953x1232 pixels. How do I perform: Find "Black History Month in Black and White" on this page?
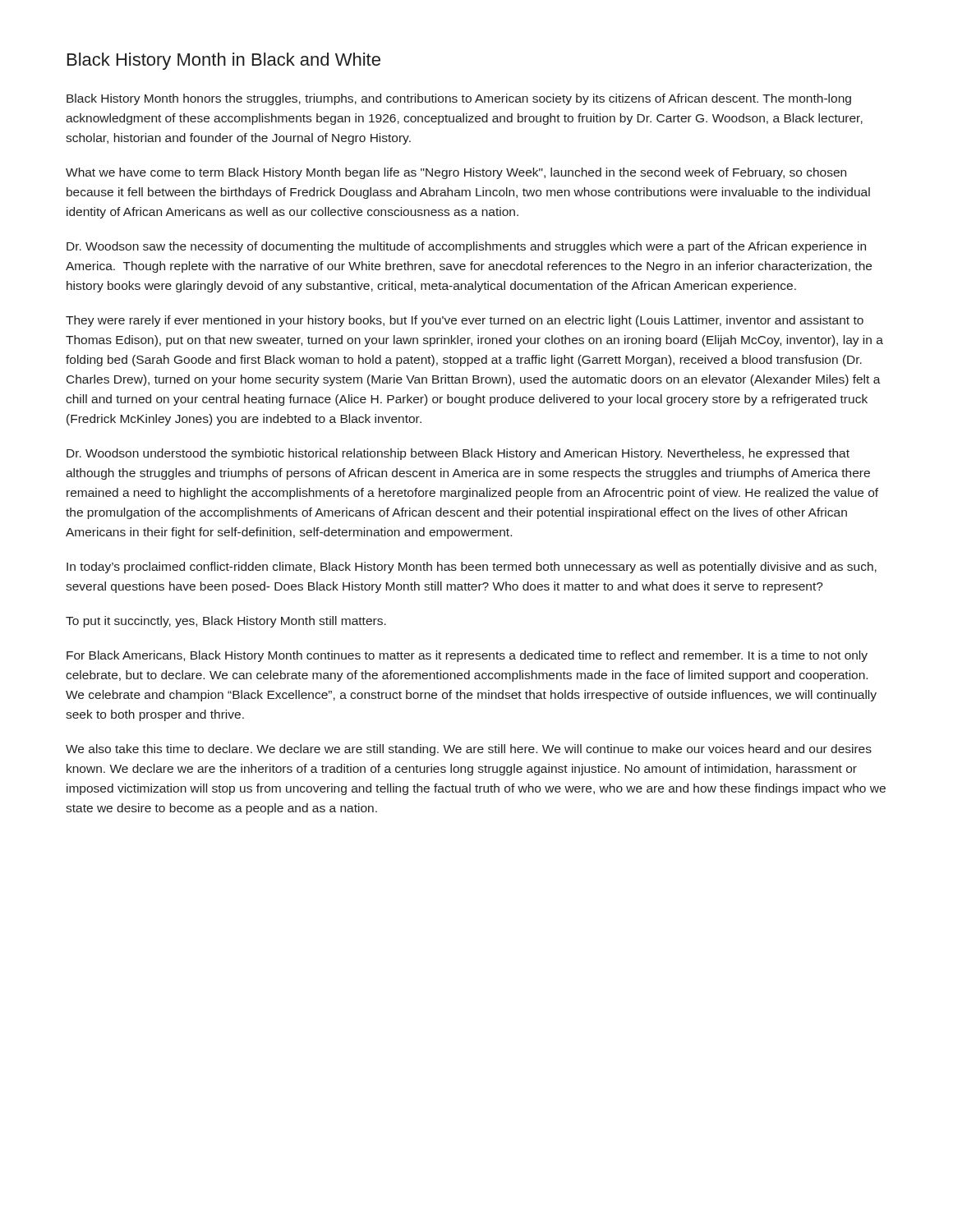pyautogui.click(x=223, y=60)
